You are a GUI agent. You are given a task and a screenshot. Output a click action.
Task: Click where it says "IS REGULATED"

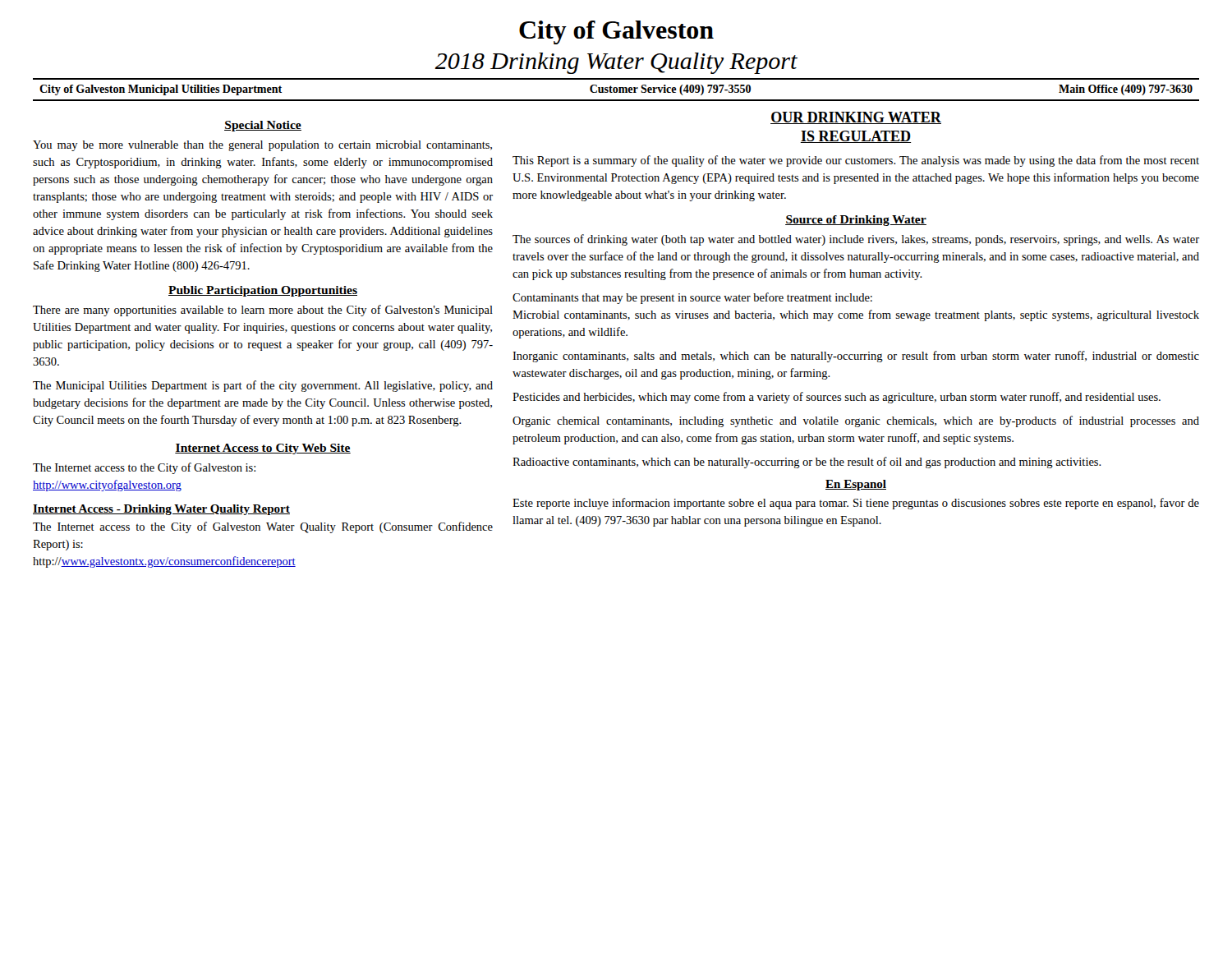pos(856,136)
